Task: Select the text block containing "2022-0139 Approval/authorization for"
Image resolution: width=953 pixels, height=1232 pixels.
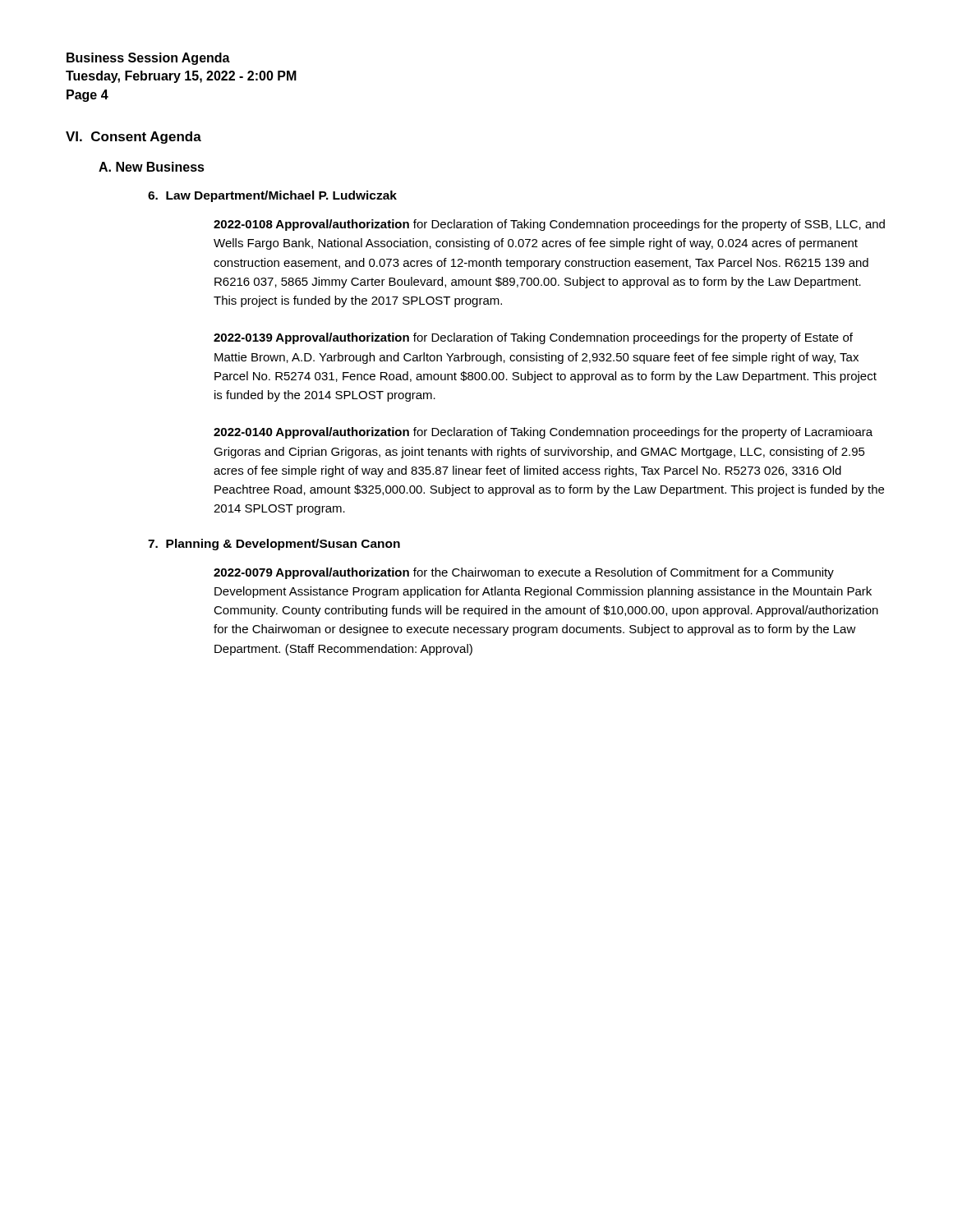Action: point(545,366)
